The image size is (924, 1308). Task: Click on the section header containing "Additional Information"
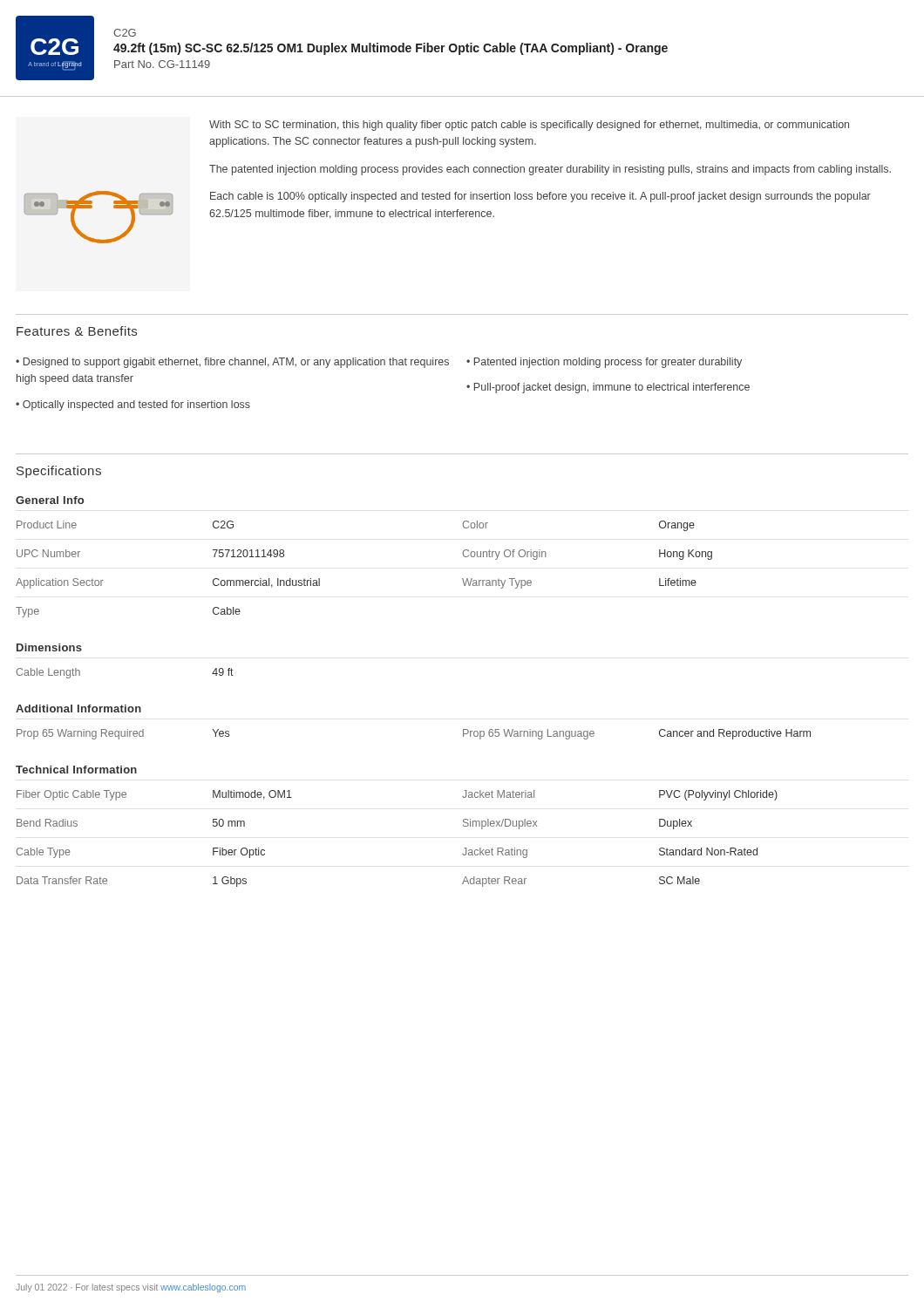pyautogui.click(x=79, y=709)
